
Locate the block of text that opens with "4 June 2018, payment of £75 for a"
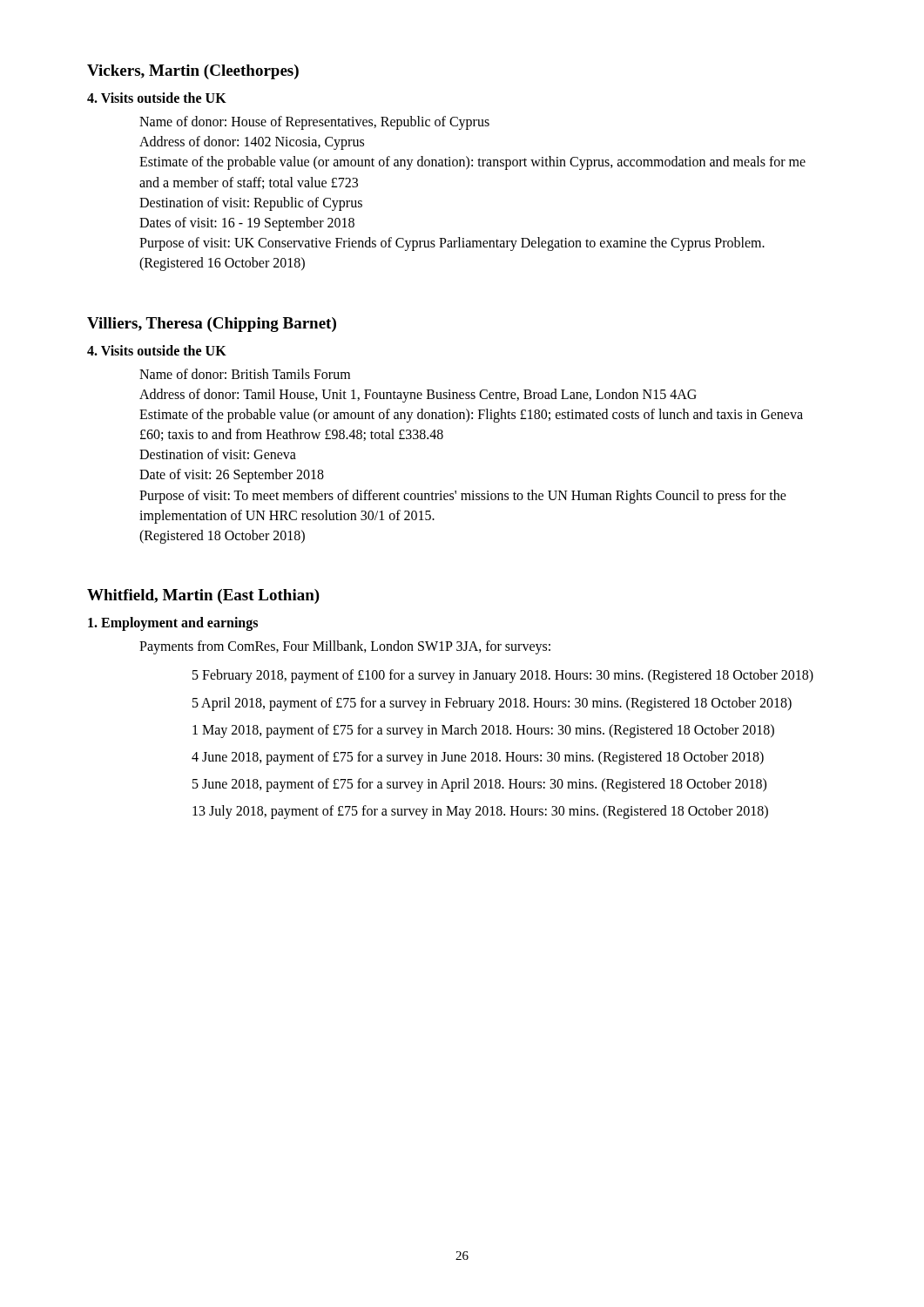[478, 757]
